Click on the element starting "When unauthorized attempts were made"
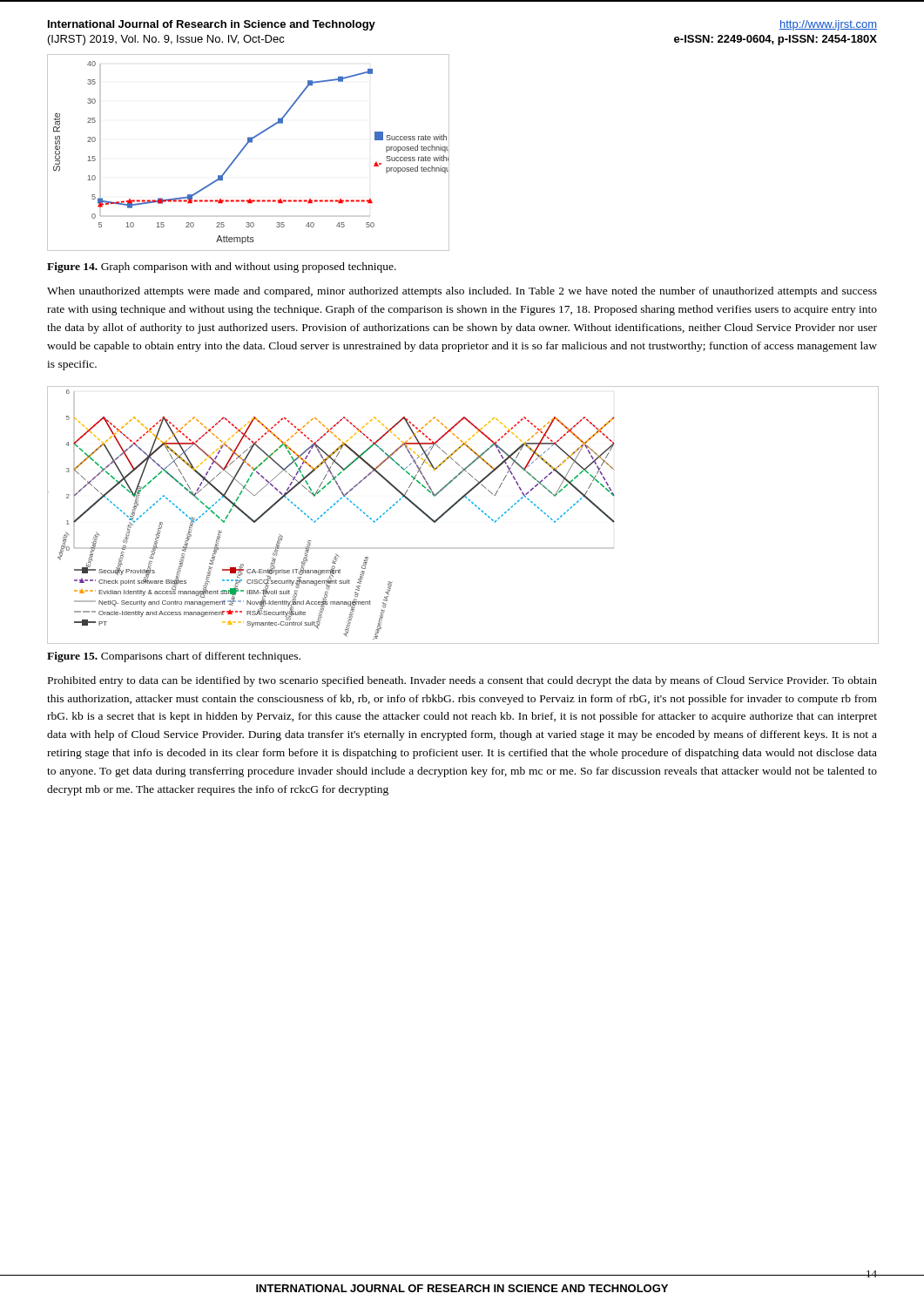Screen dimensions: 1307x924 (462, 327)
